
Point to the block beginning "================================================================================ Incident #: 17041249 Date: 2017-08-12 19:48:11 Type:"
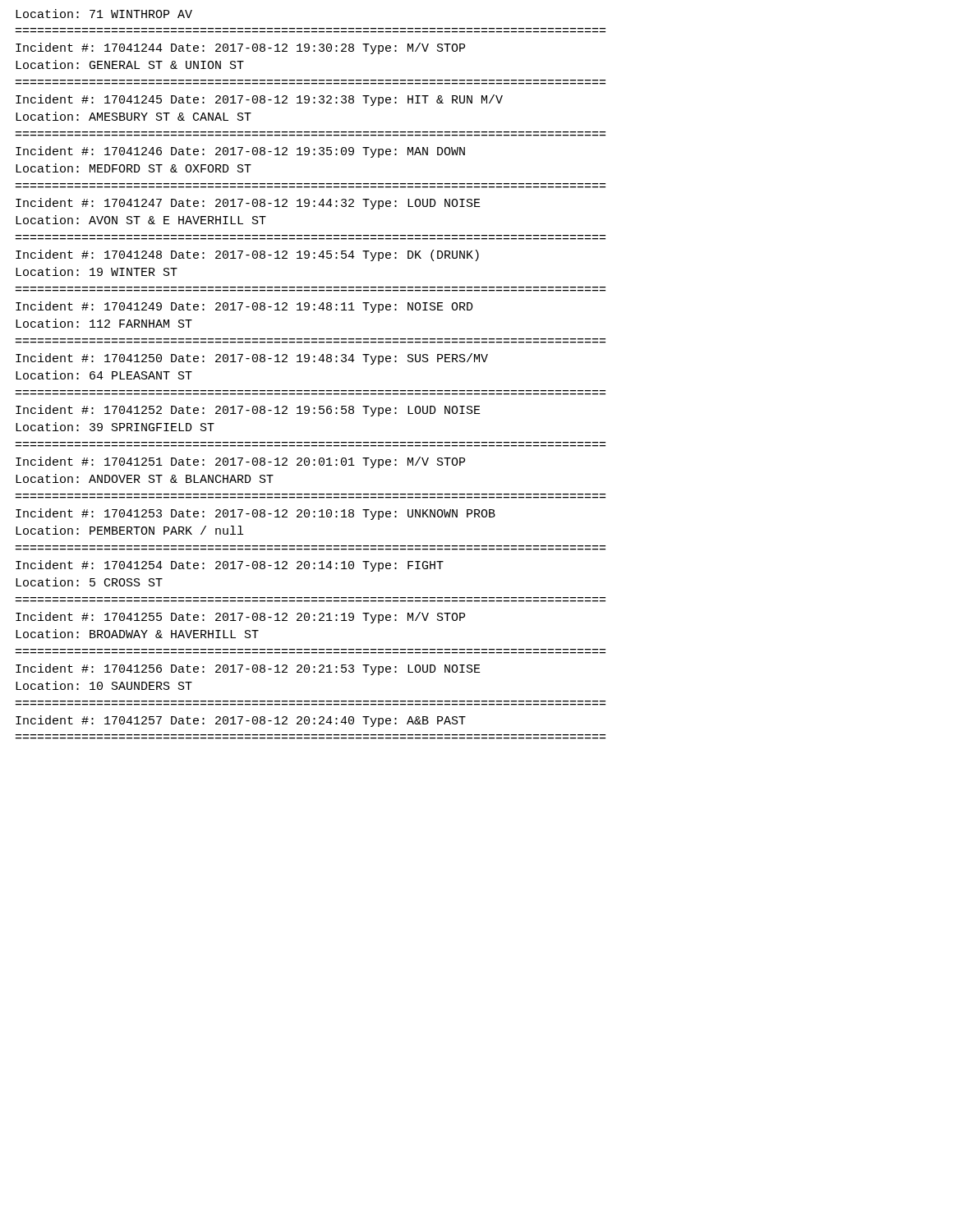(x=476, y=308)
